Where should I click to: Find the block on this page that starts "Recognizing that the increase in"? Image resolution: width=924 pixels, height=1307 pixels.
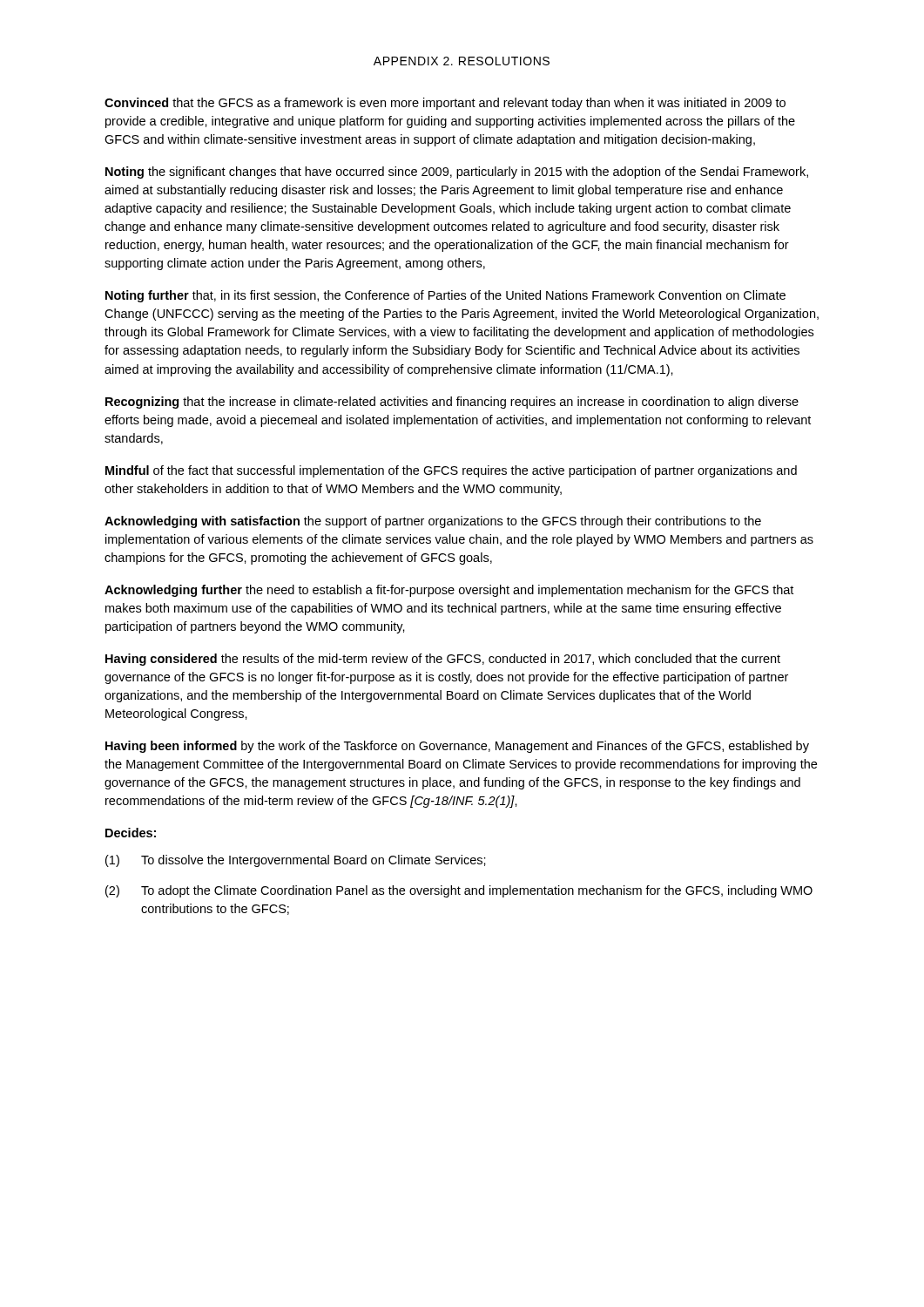pyautogui.click(x=458, y=420)
